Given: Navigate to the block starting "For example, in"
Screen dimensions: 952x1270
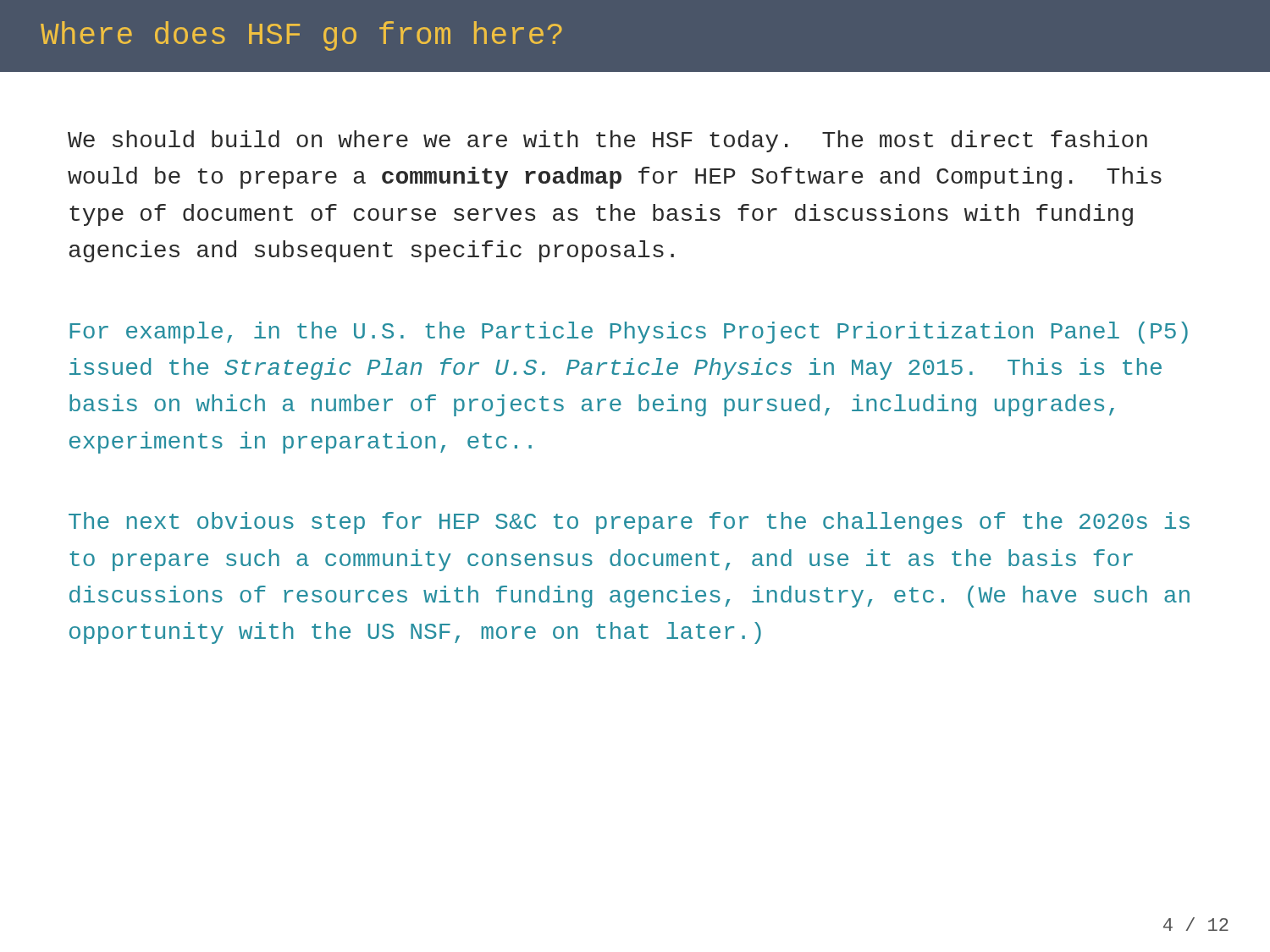Looking at the screenshot, I should (630, 387).
